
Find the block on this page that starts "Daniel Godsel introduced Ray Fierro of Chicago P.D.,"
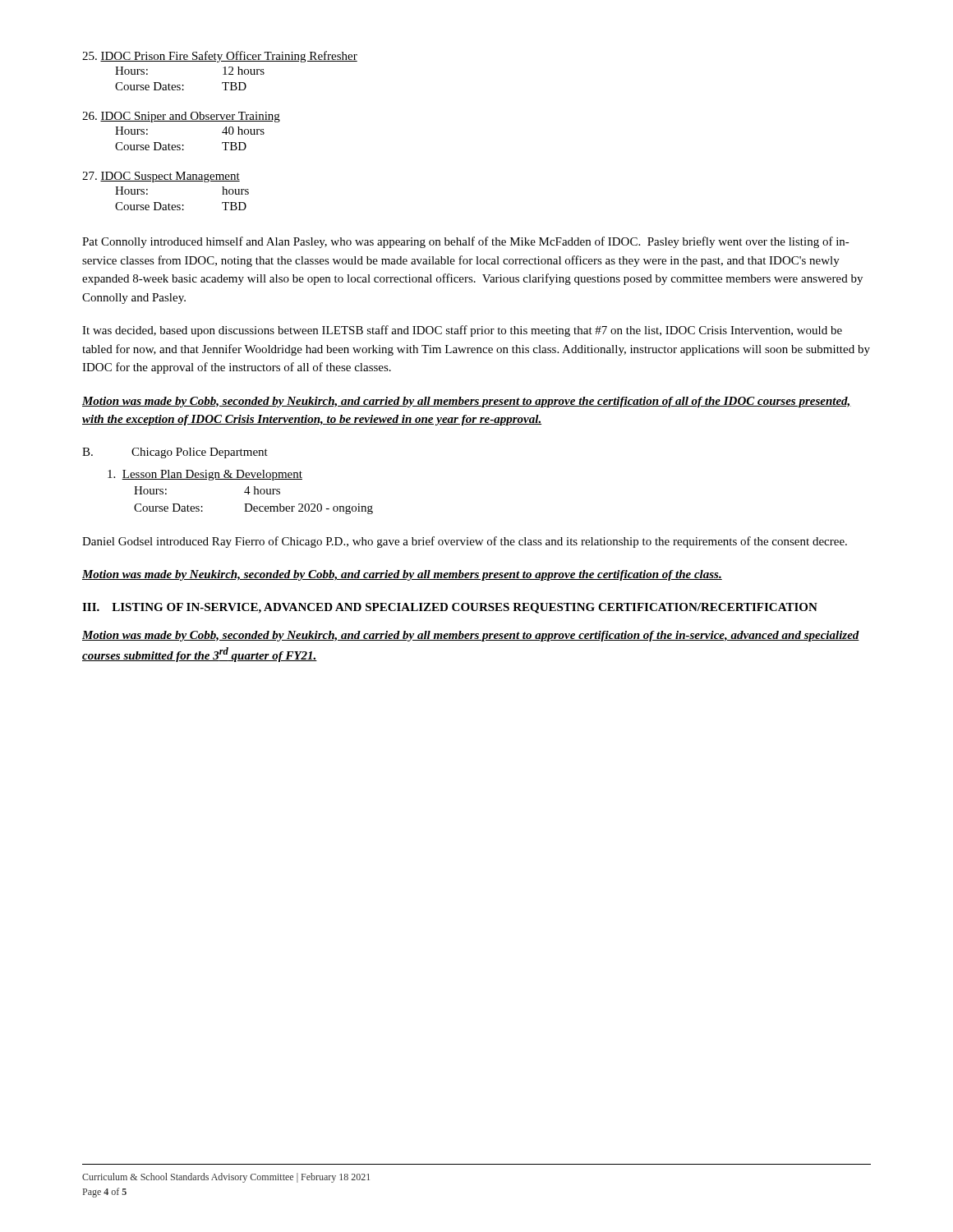point(465,541)
